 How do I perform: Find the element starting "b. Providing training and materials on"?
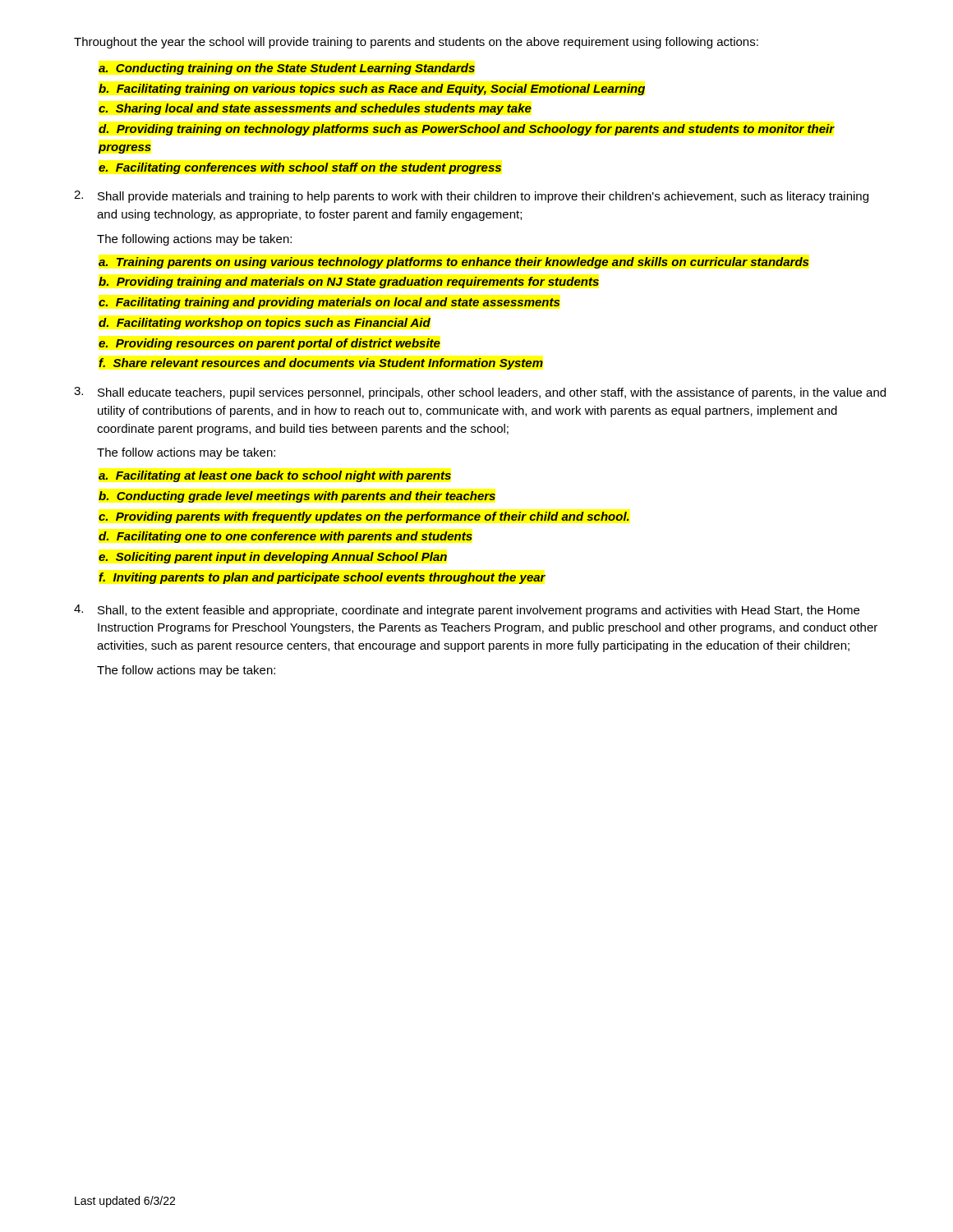point(349,282)
